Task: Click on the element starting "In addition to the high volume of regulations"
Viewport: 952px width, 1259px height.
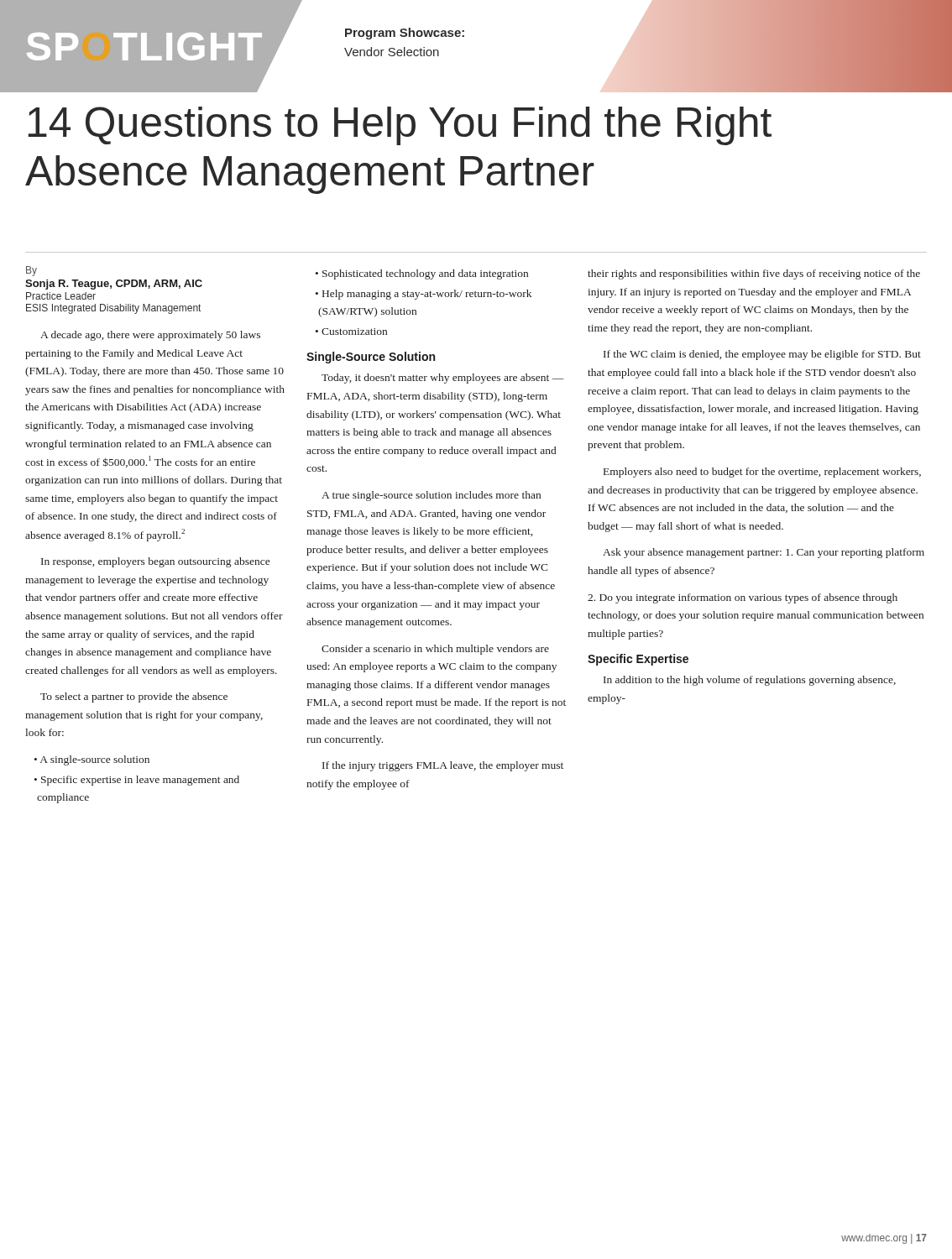Action: [757, 689]
